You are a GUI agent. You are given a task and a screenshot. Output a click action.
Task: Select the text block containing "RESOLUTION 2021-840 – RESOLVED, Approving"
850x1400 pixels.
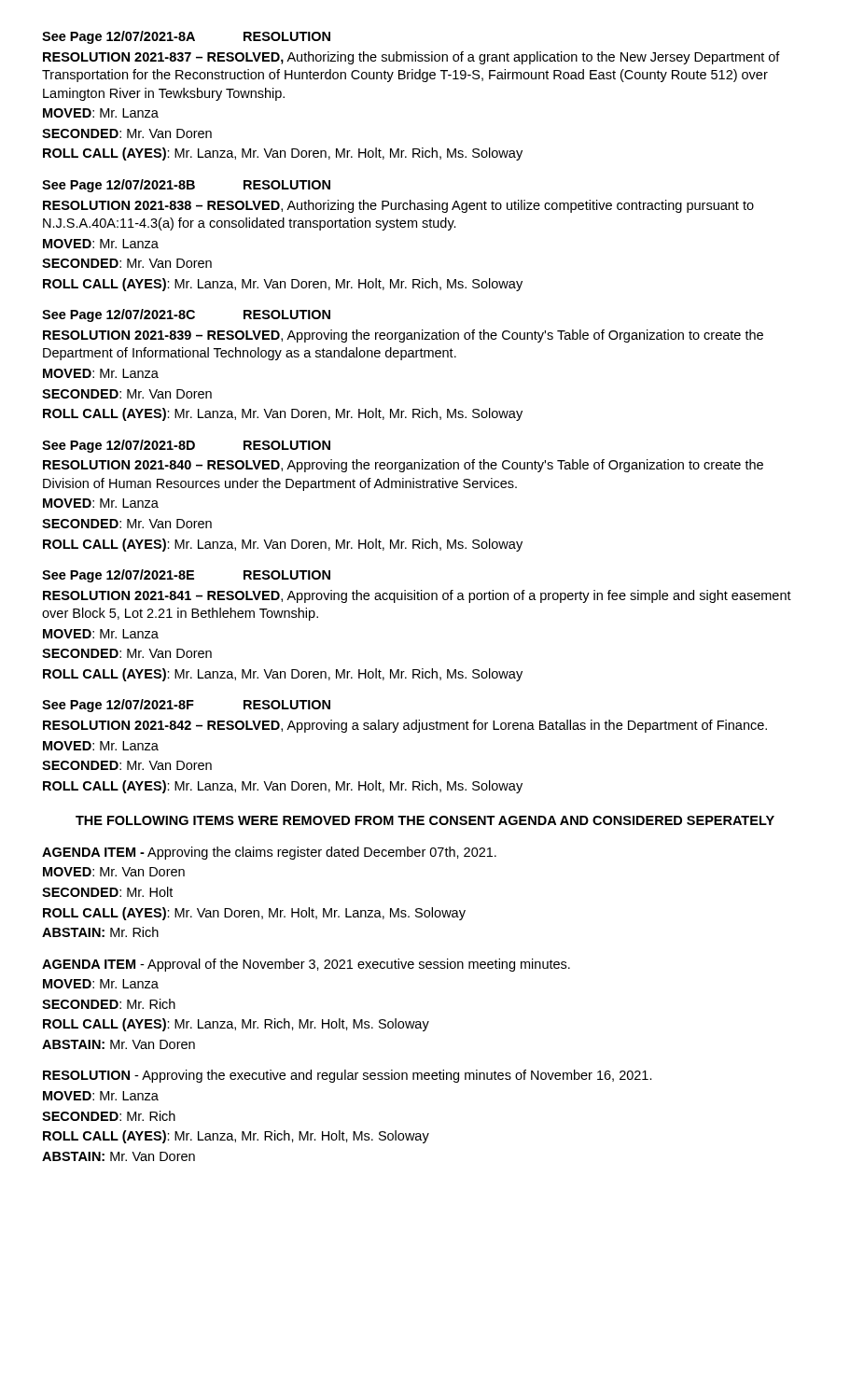click(403, 466)
